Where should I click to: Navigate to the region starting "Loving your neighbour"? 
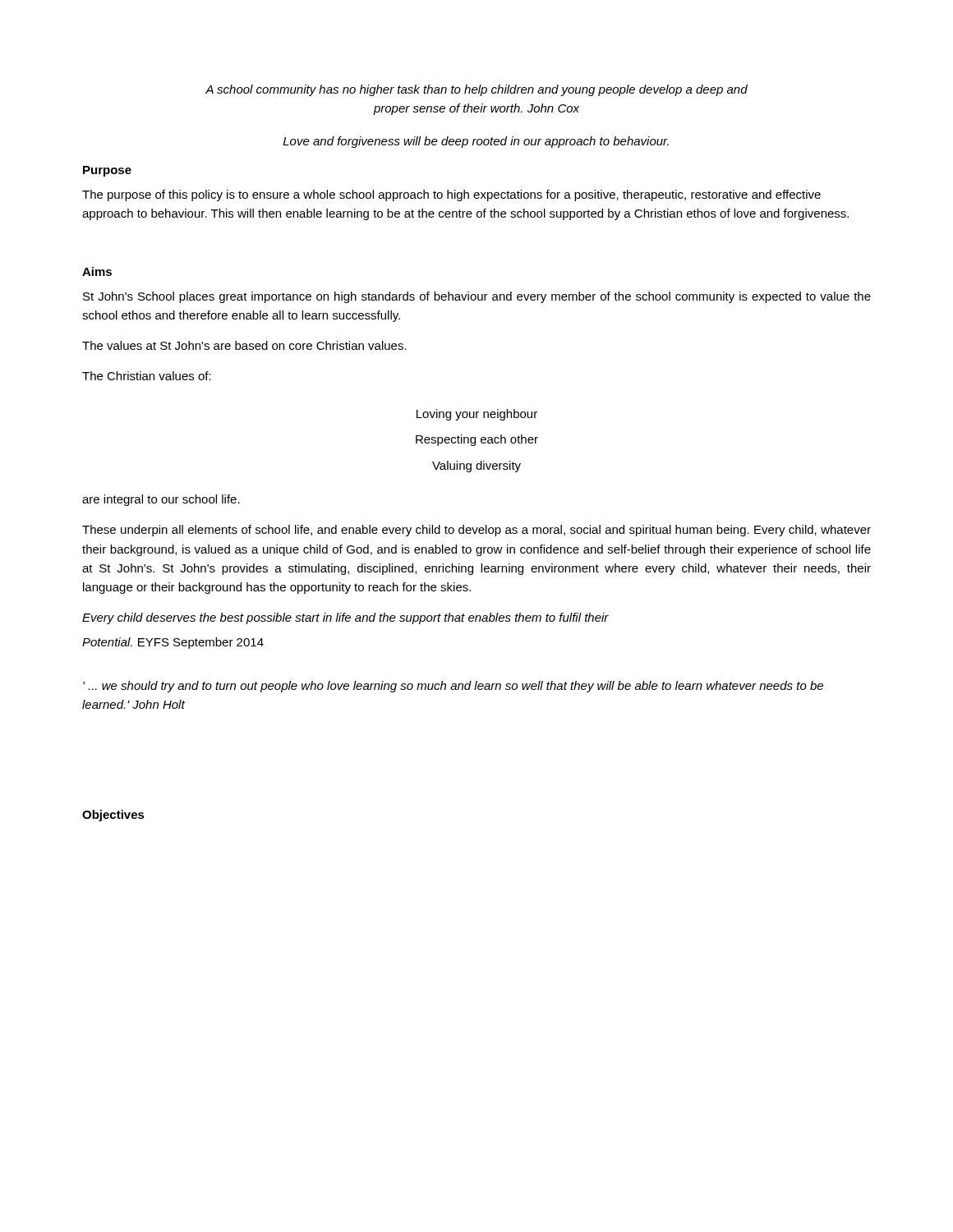pos(476,413)
